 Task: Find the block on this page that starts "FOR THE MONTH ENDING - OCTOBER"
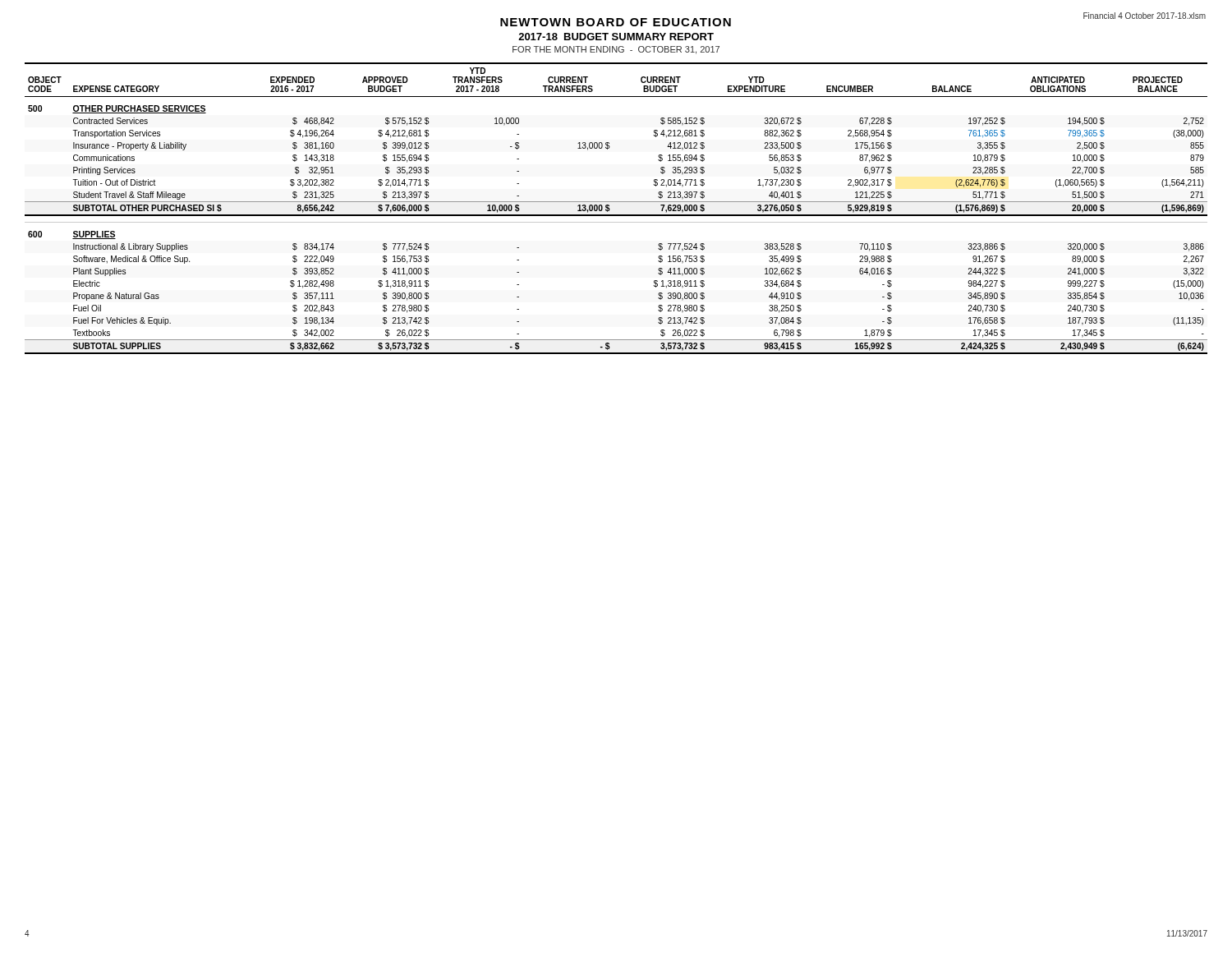616,49
